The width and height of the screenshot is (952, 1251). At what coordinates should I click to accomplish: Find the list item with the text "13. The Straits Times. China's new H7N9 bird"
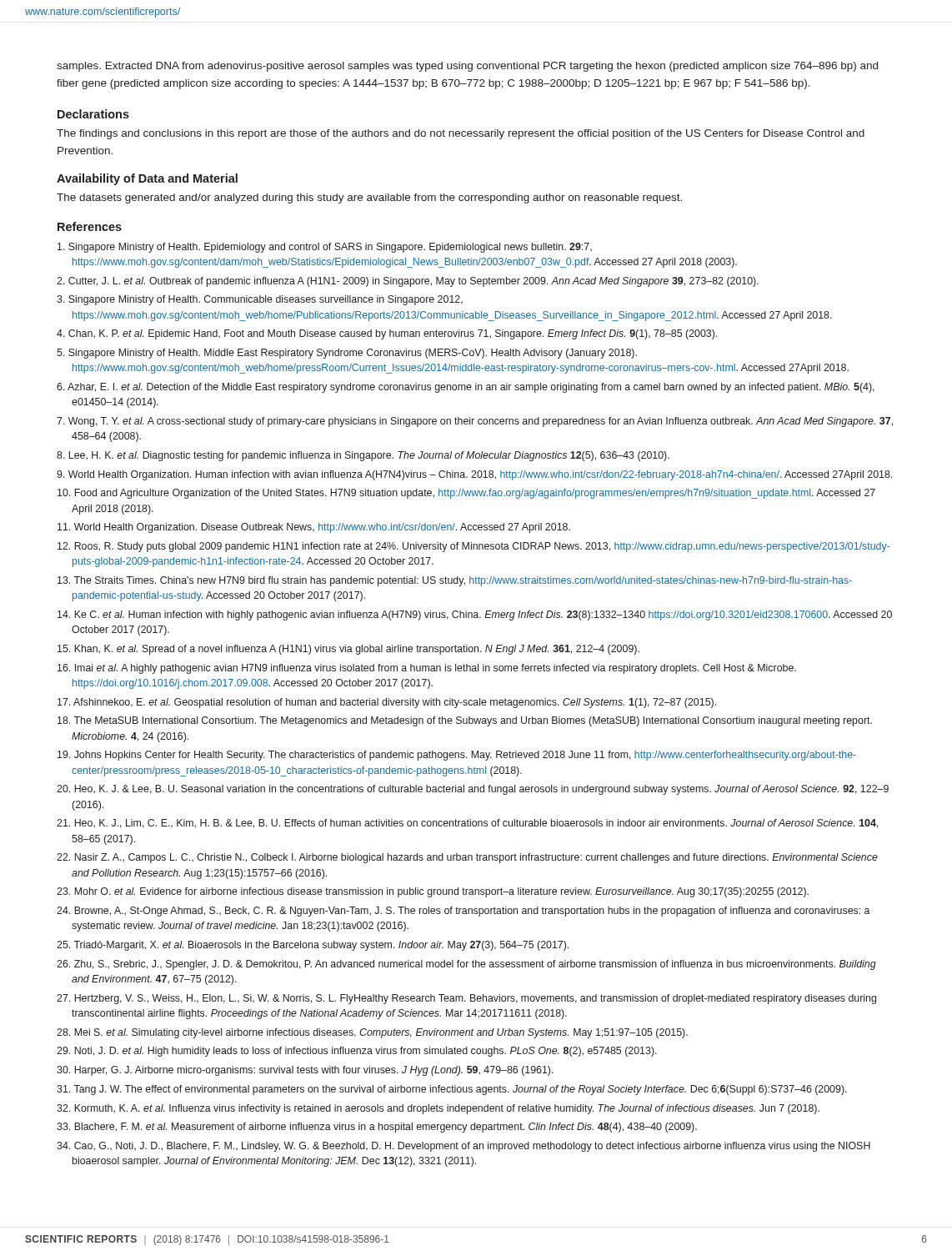[454, 588]
